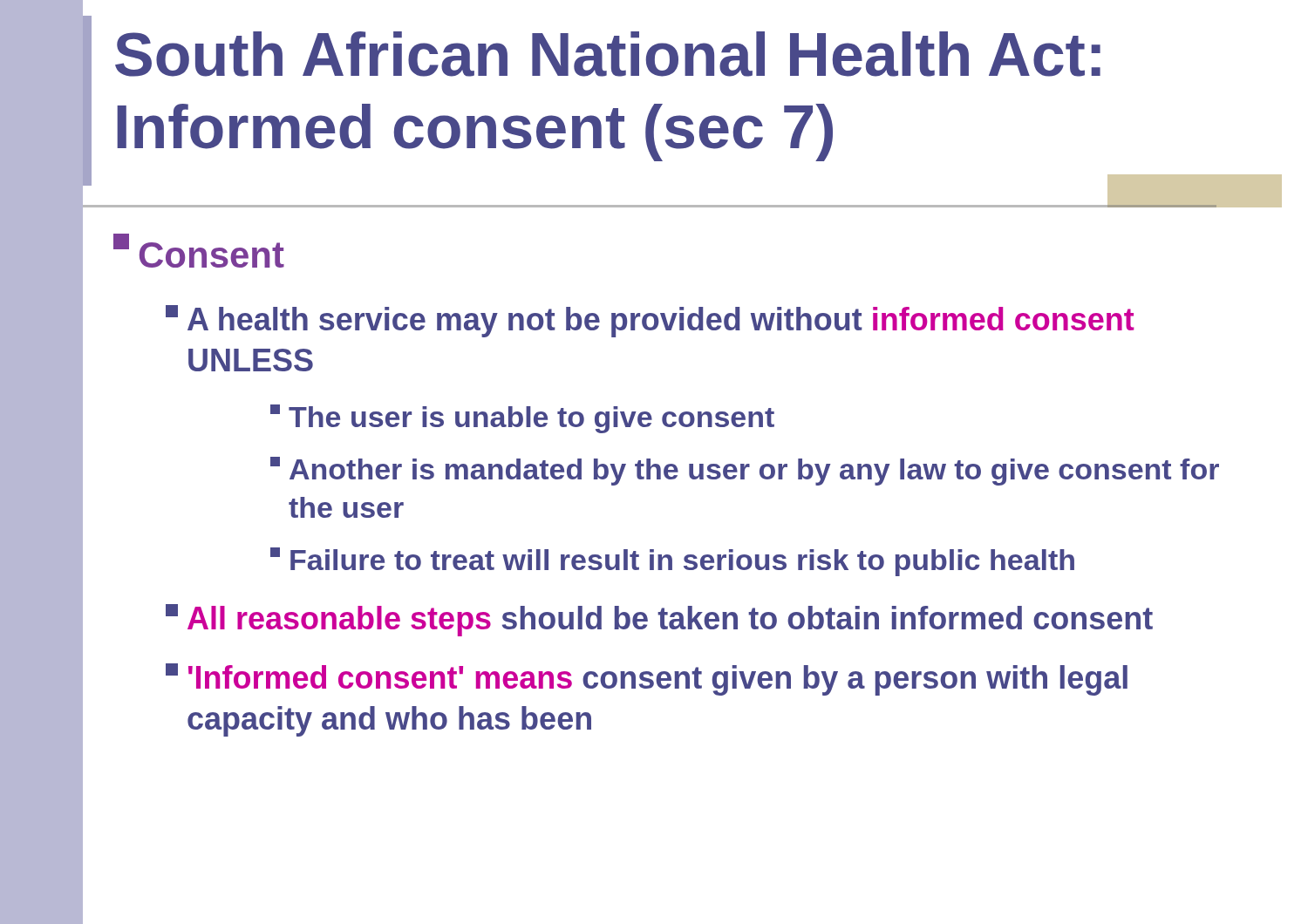Select the list item that says "All reasonable steps"
The width and height of the screenshot is (1308, 924).
(706, 619)
